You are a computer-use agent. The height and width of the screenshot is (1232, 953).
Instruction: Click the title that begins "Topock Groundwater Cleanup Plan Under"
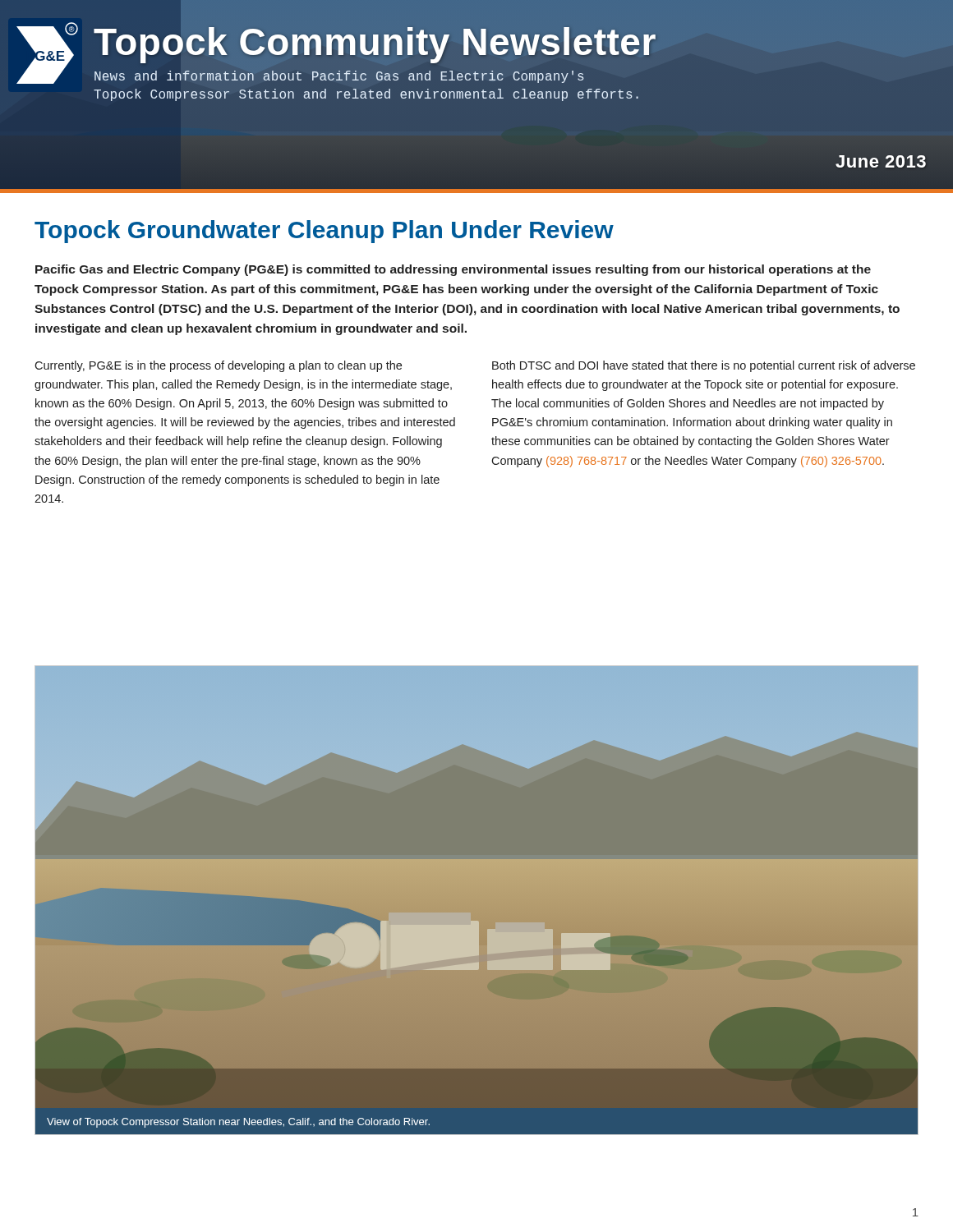point(476,230)
